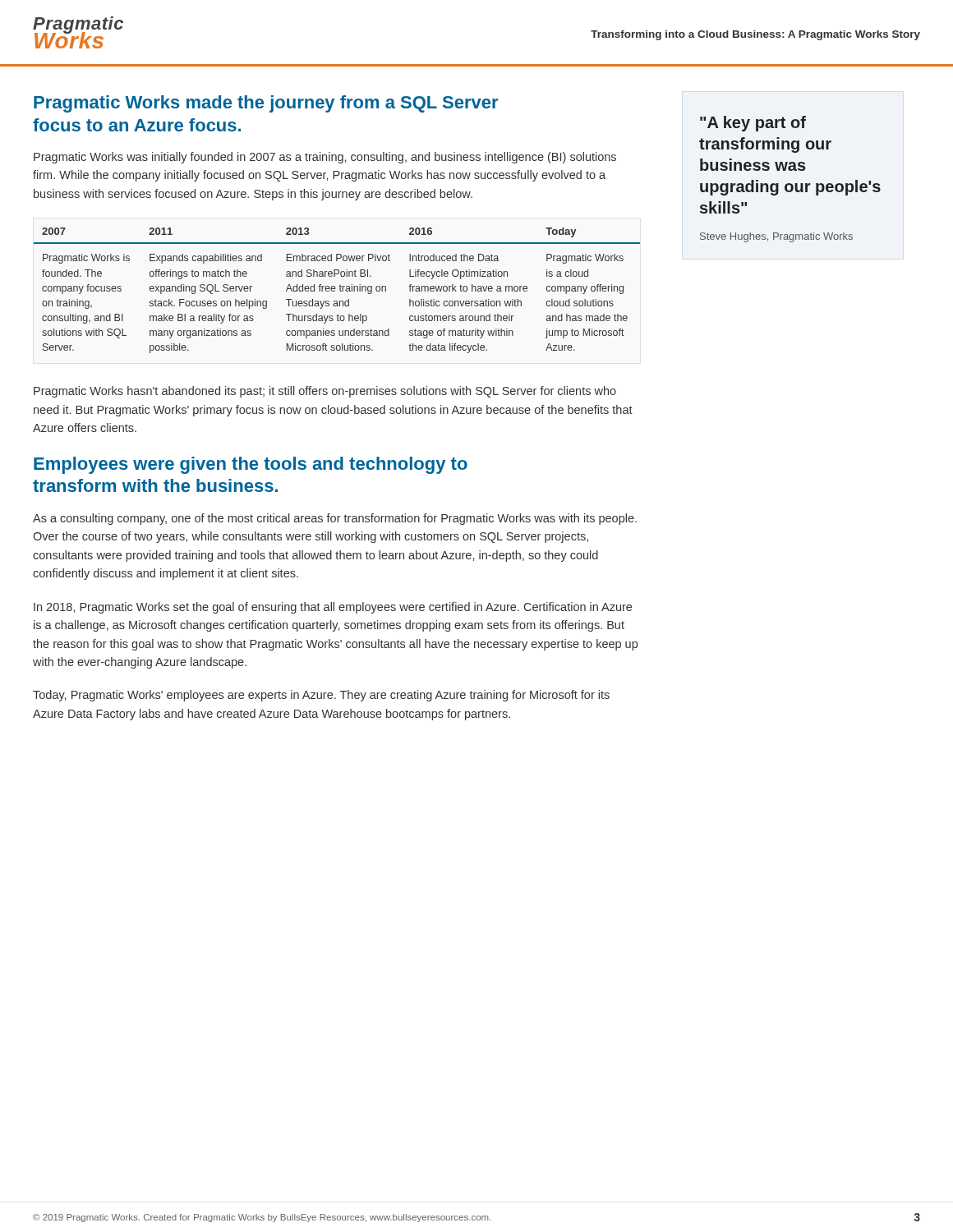Where is the passage that starts "In 2018, Pragmatic Works set the goal of"?
This screenshot has width=953, height=1232.
[x=336, y=634]
